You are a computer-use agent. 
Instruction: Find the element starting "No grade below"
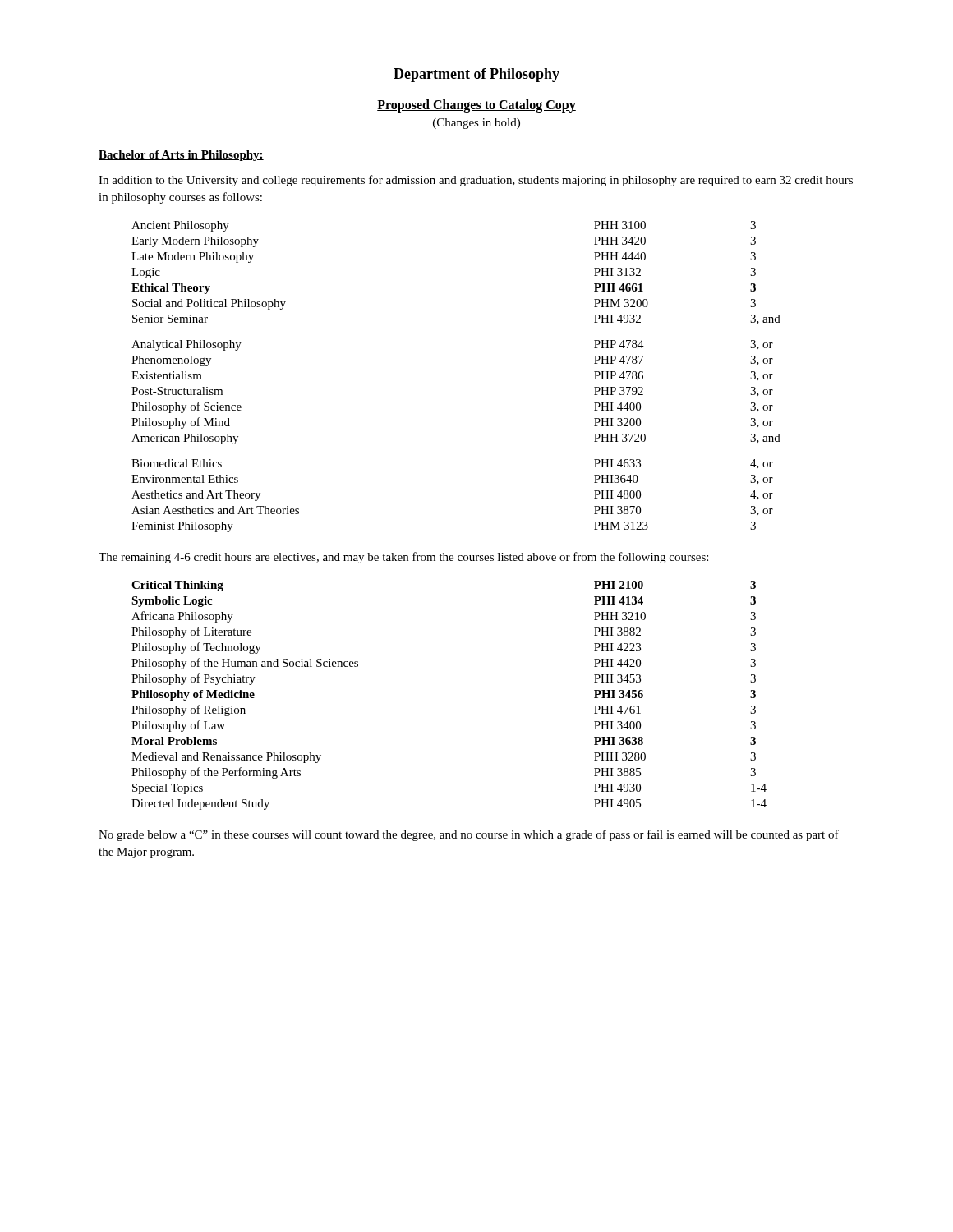click(468, 843)
